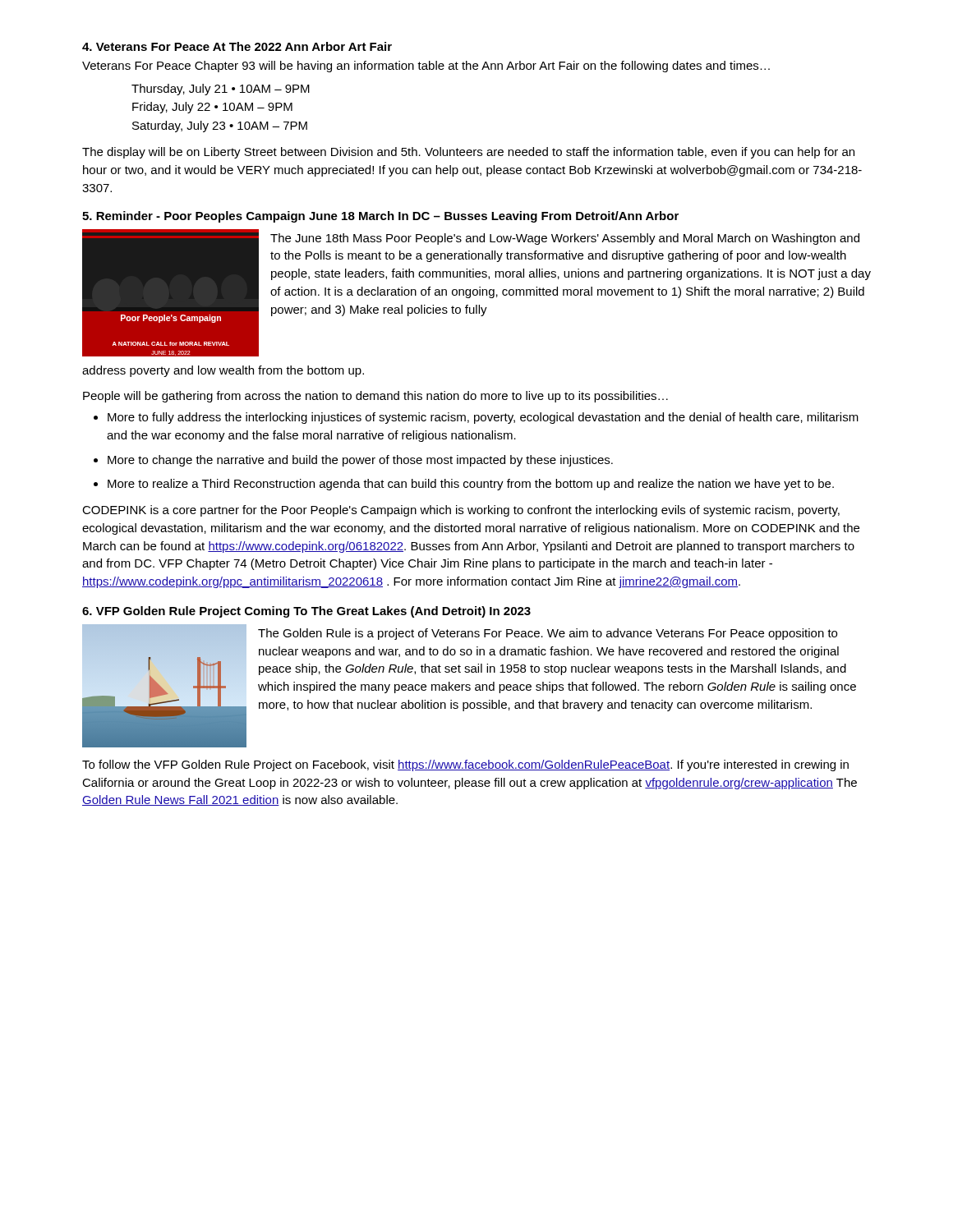Click the passage that begins "More to fully address the interlocking injustices"
Image resolution: width=953 pixels, height=1232 pixels.
pyautogui.click(x=483, y=426)
